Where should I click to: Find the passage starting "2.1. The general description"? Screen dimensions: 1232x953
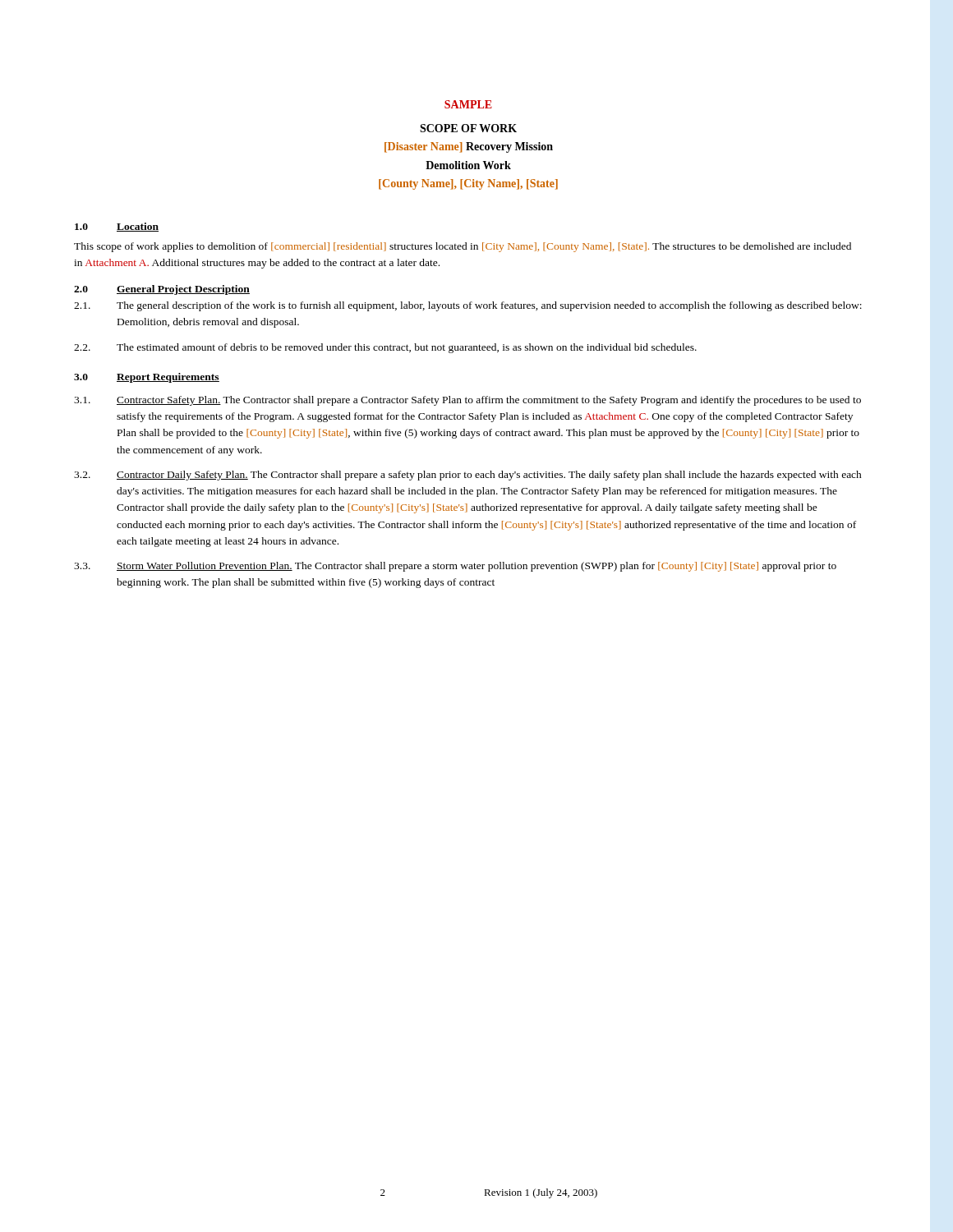coord(468,314)
